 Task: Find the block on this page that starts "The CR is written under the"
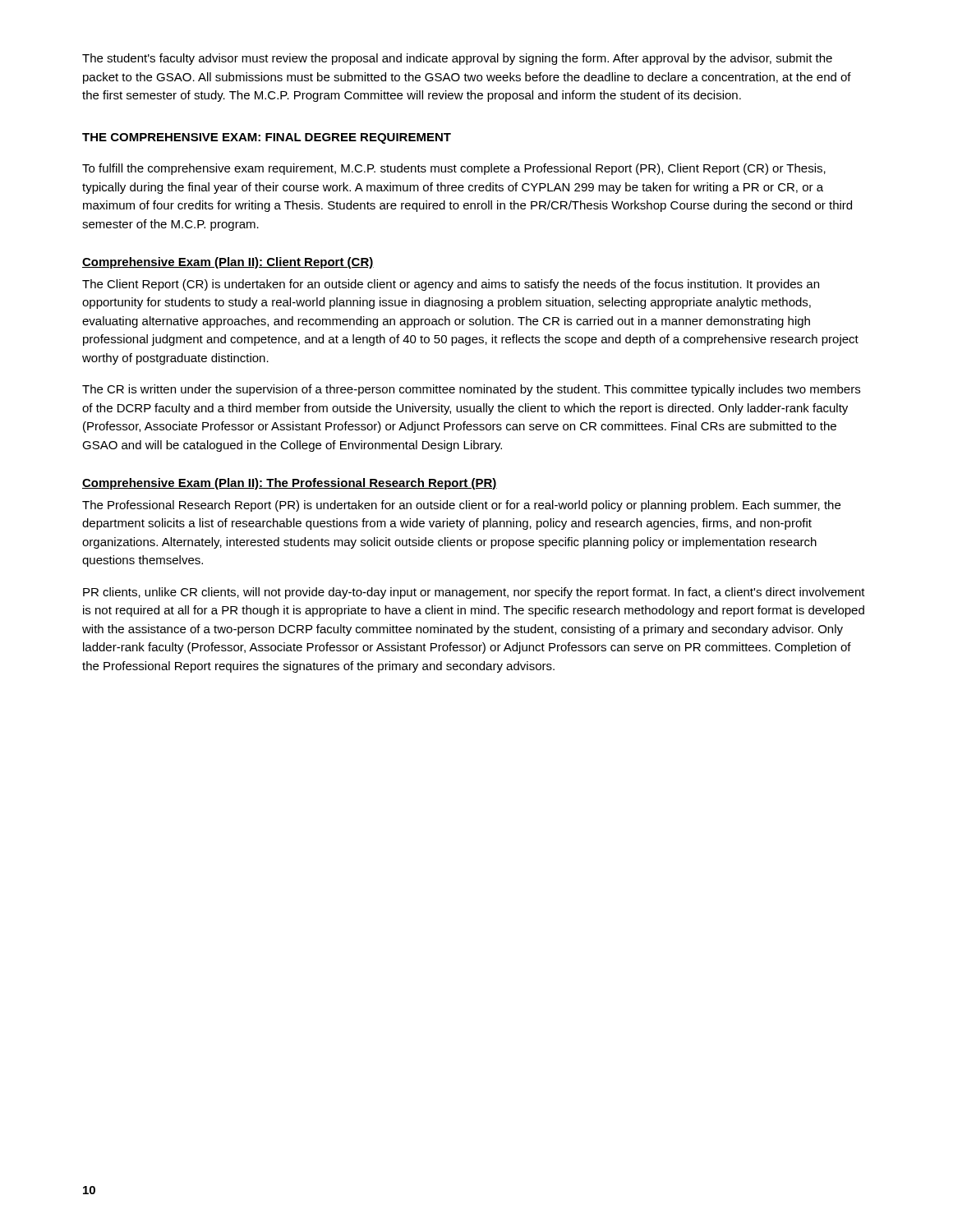pyautogui.click(x=476, y=417)
